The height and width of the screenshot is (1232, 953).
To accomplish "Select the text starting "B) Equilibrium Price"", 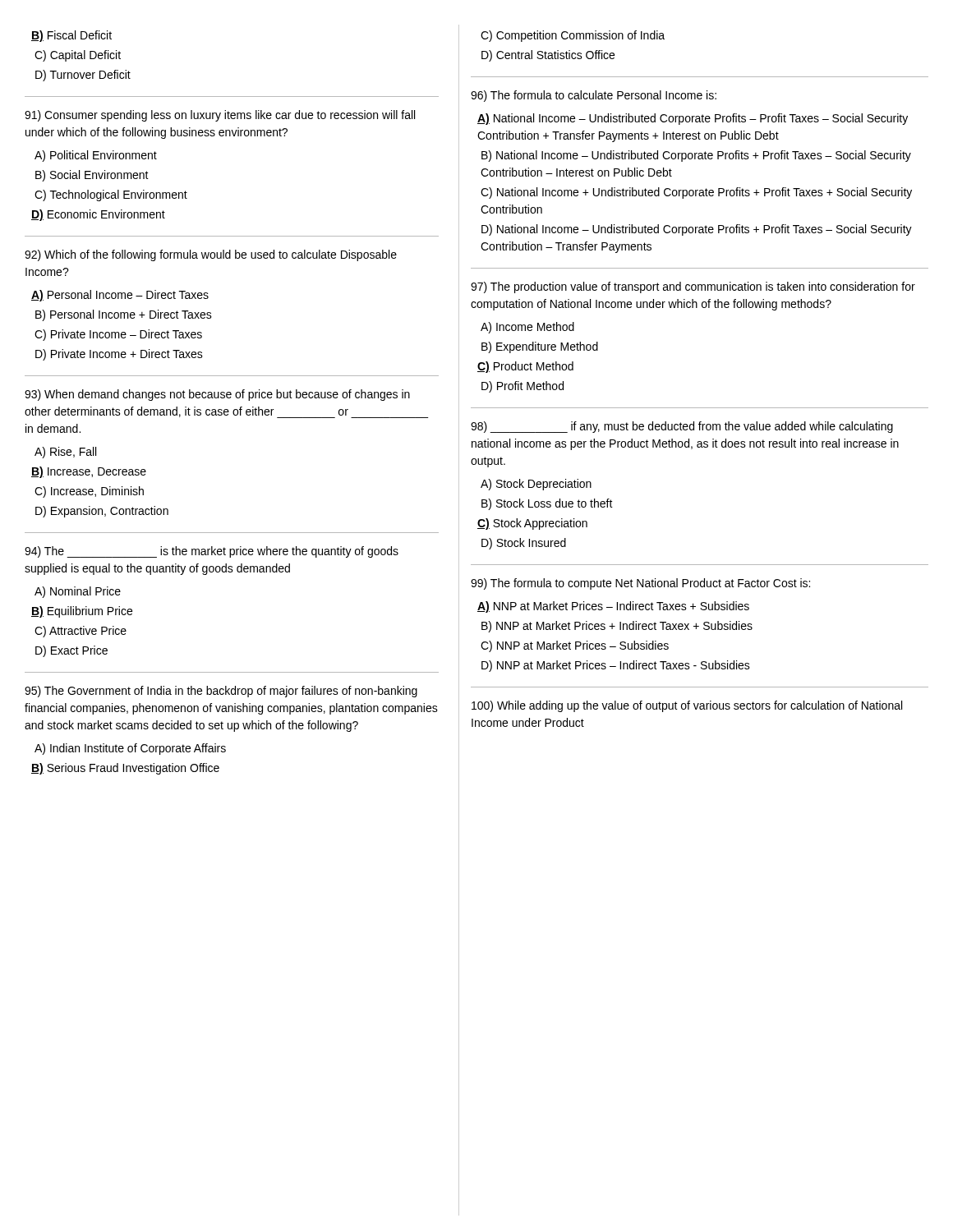I will [82, 611].
